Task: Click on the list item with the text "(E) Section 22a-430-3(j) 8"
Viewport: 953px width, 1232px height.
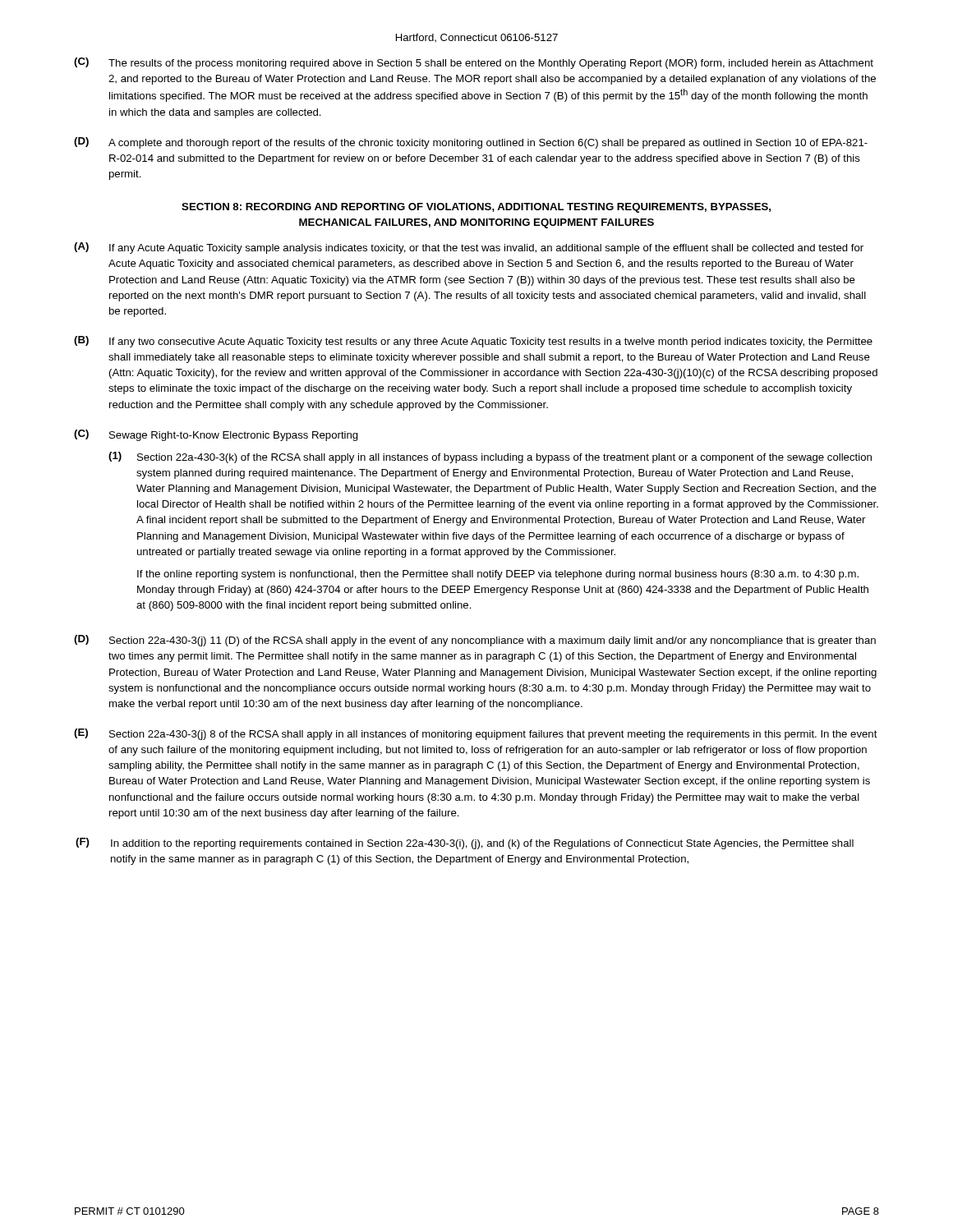Action: [x=476, y=776]
